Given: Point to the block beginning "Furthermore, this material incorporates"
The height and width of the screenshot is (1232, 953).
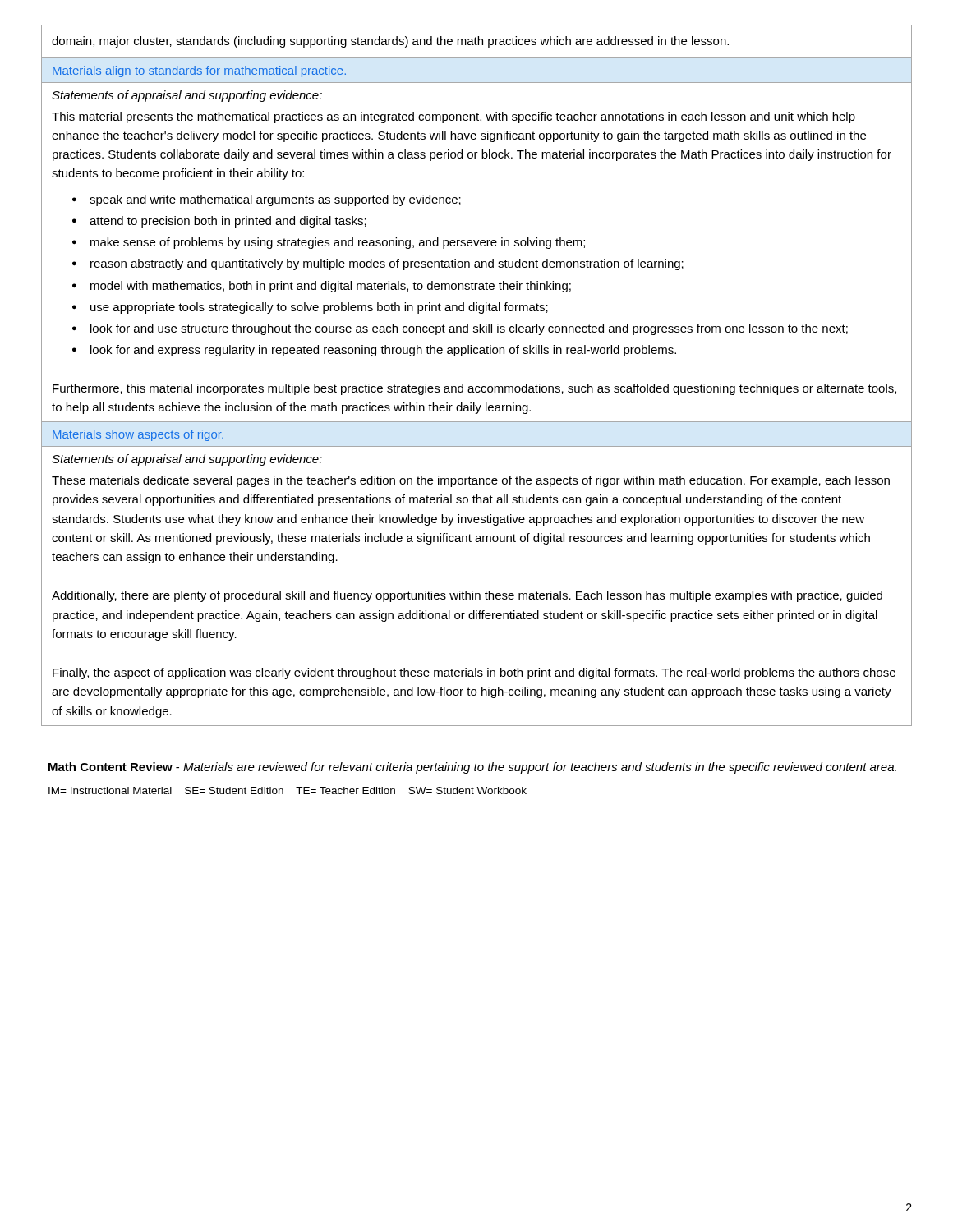Looking at the screenshot, I should (x=475, y=397).
